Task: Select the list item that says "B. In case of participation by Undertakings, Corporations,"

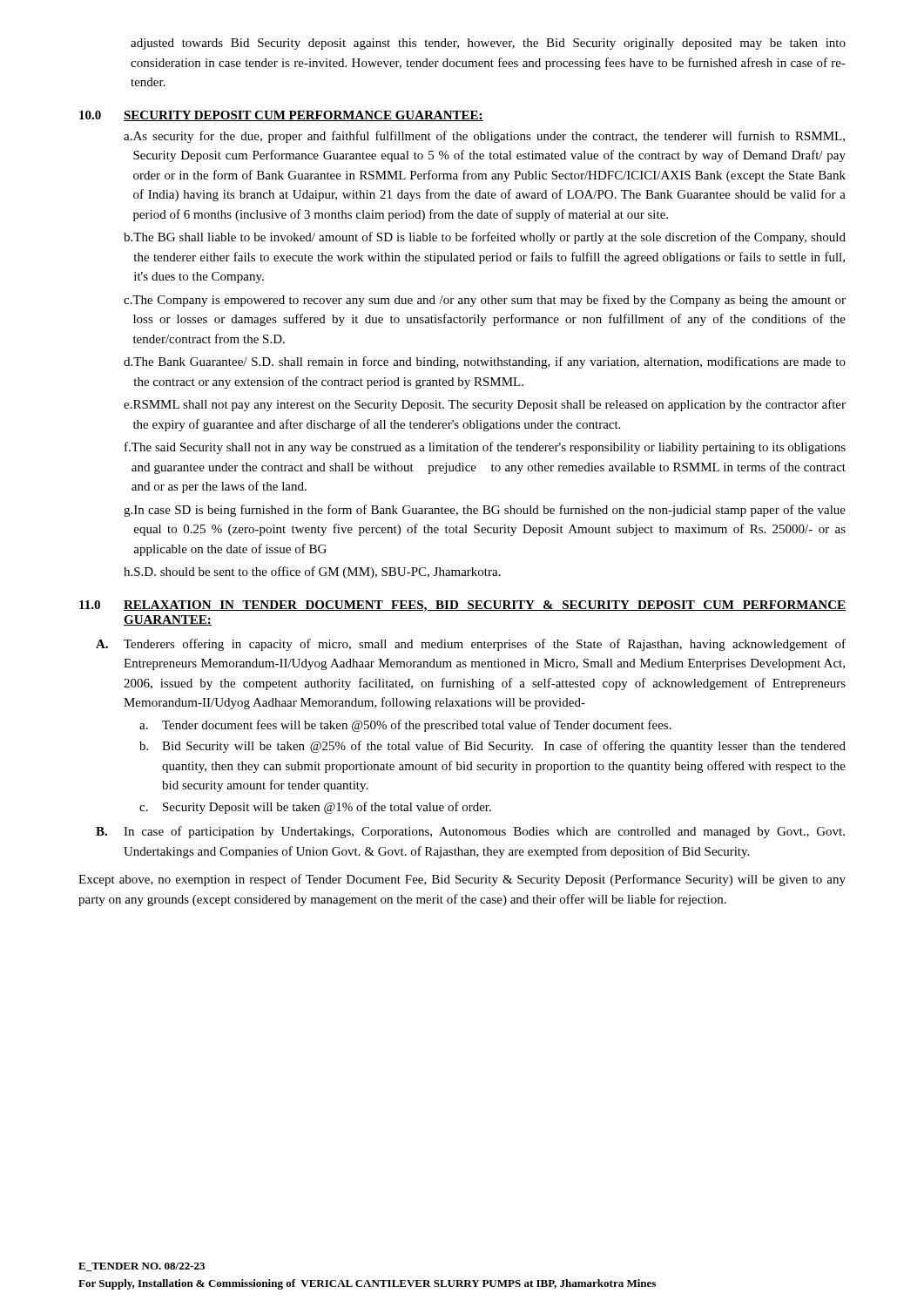Action: click(x=462, y=841)
